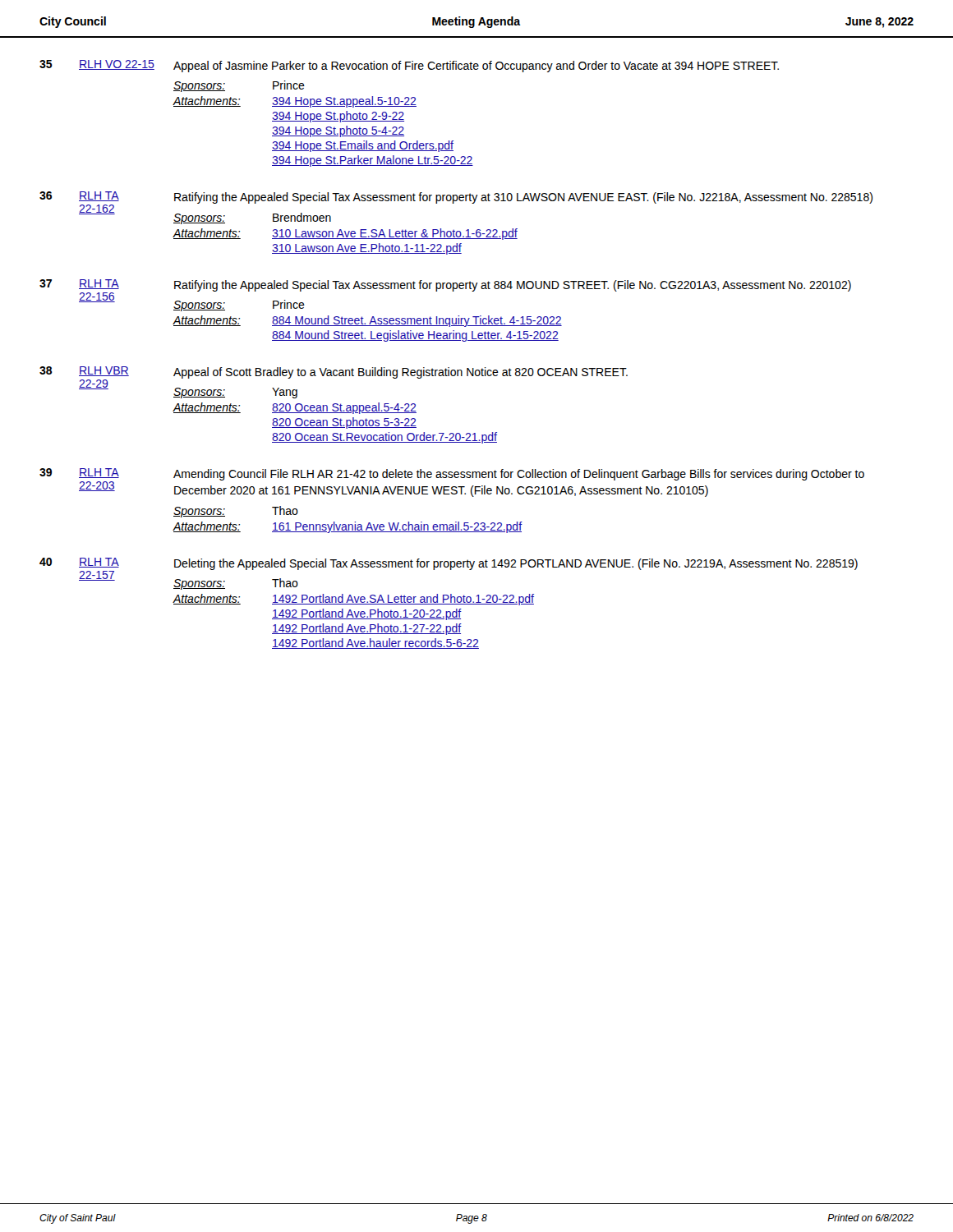953x1232 pixels.
Task: Point to the block beginning "39 RLH TA22-203"
Action: (476, 501)
